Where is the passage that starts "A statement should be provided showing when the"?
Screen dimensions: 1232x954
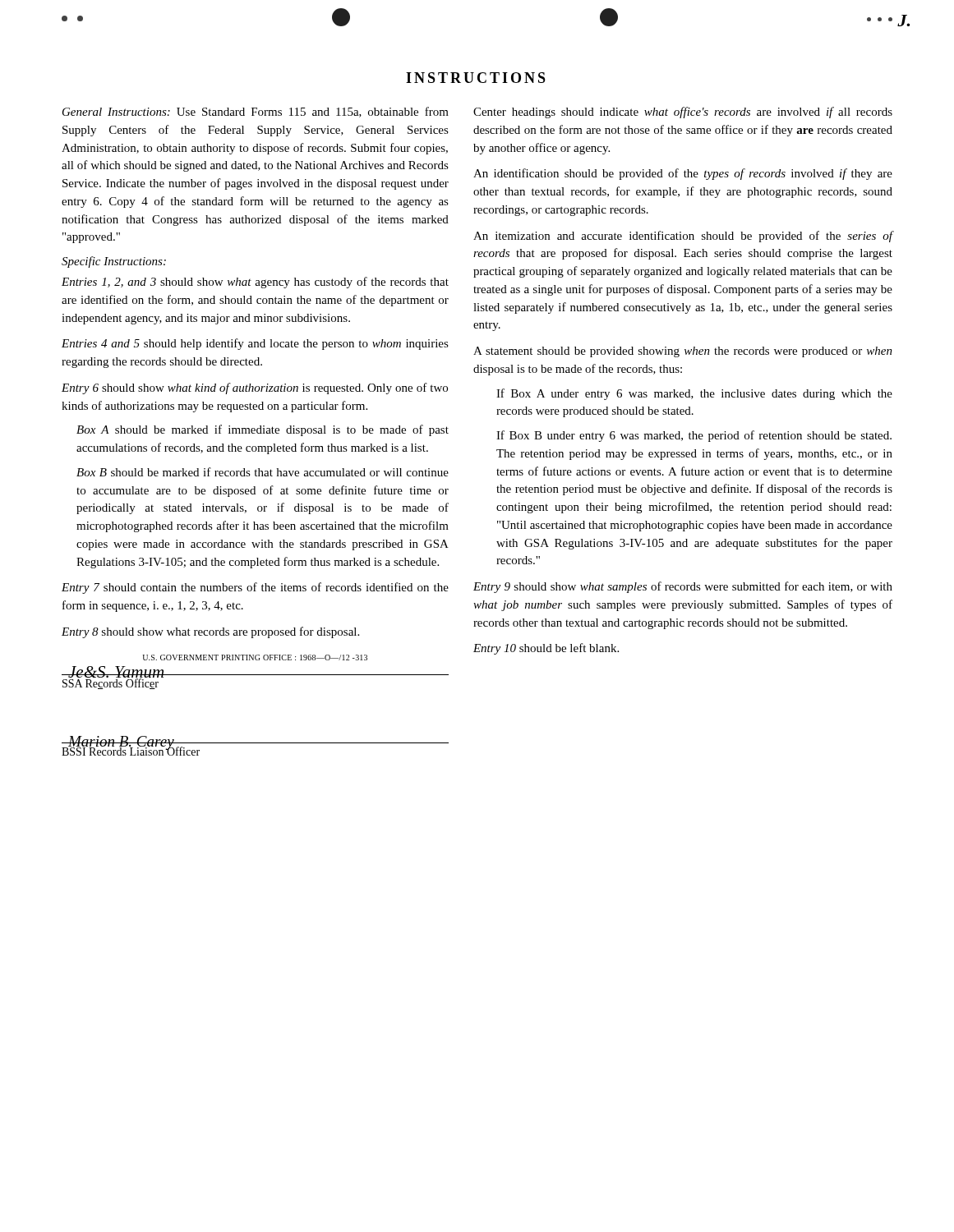point(683,360)
